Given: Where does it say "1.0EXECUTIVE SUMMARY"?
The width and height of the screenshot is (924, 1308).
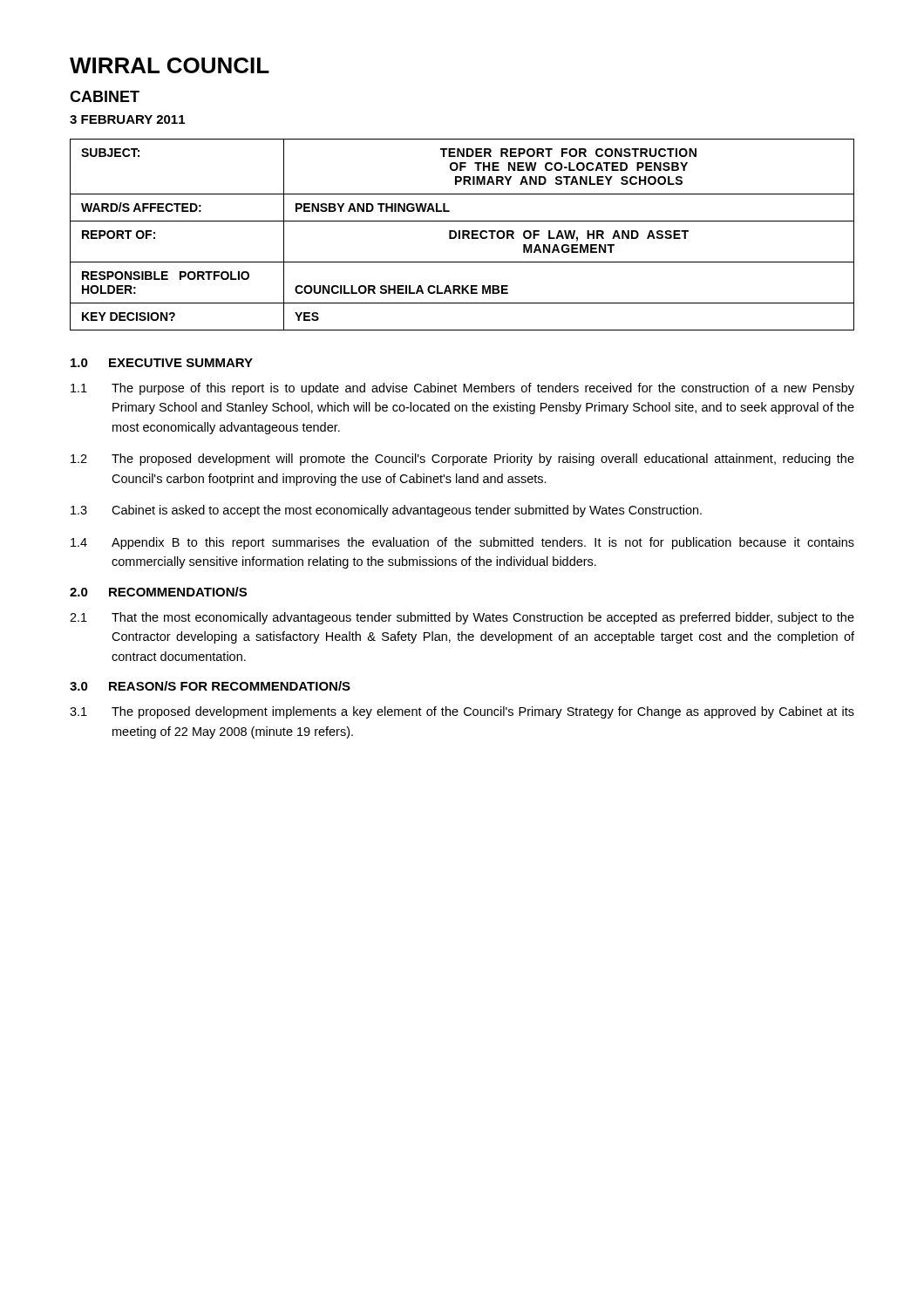Looking at the screenshot, I should [161, 362].
